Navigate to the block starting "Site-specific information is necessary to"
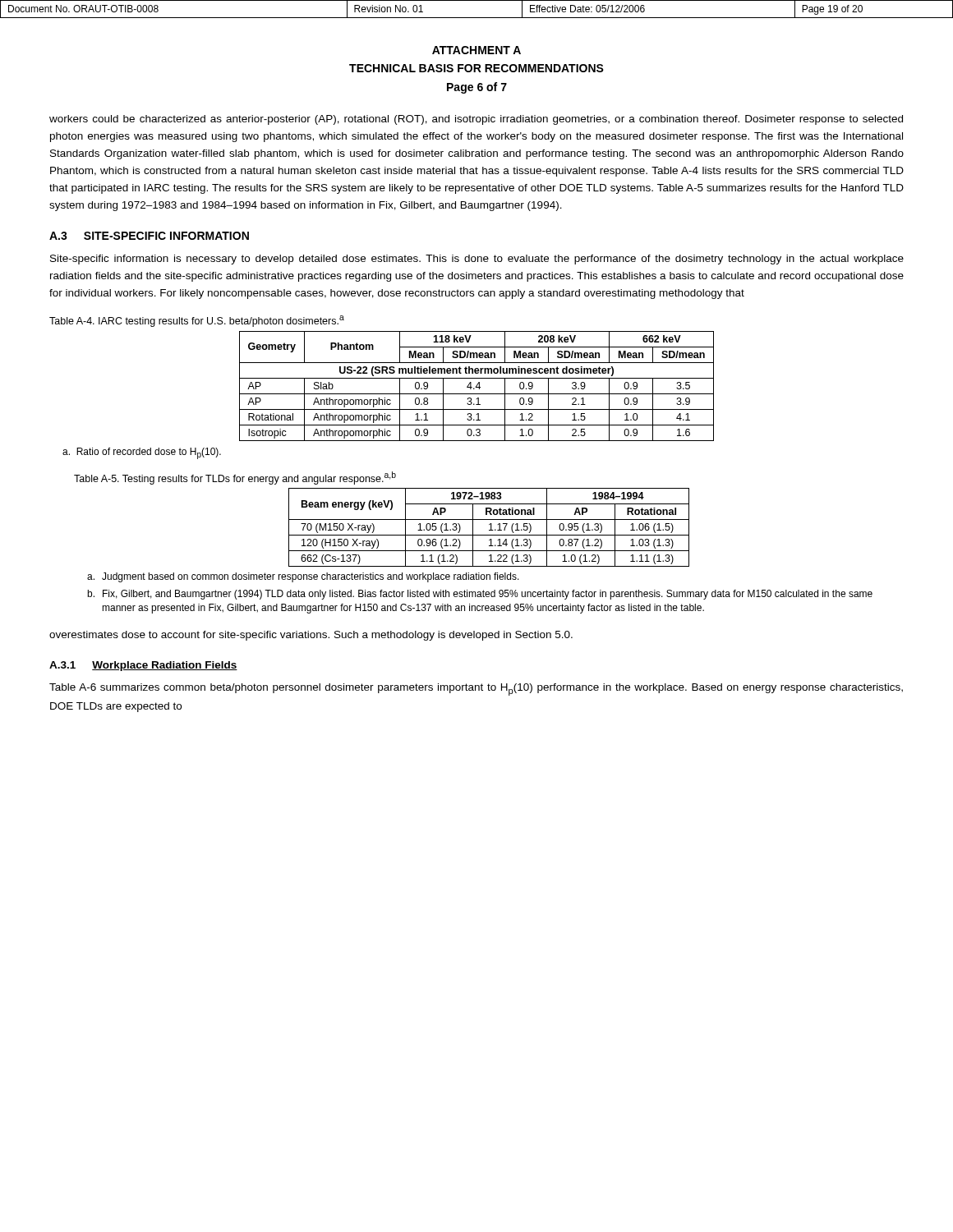This screenshot has width=953, height=1232. tap(476, 275)
